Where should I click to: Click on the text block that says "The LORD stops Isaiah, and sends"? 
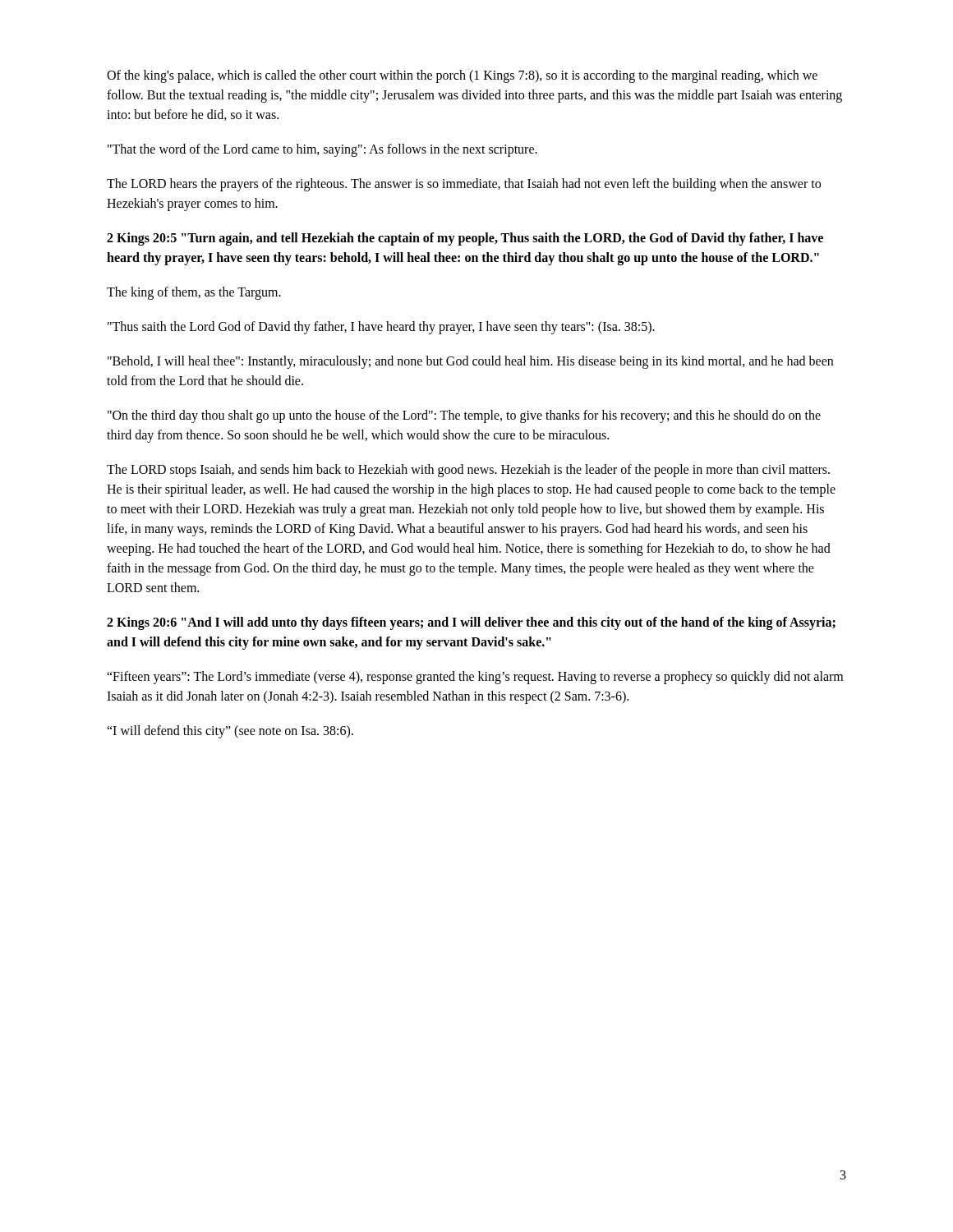coord(471,529)
